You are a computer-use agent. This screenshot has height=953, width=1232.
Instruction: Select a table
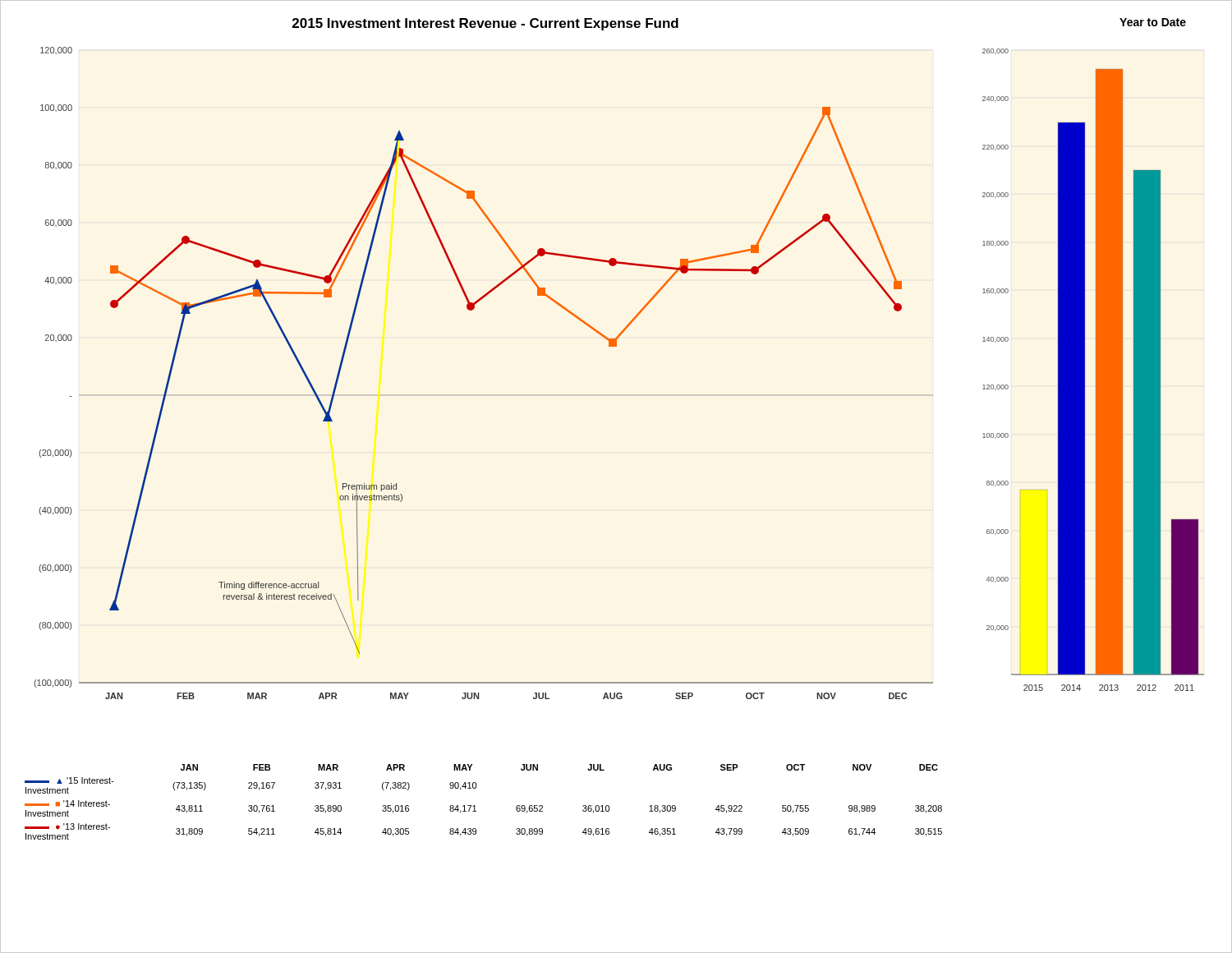click(x=492, y=802)
